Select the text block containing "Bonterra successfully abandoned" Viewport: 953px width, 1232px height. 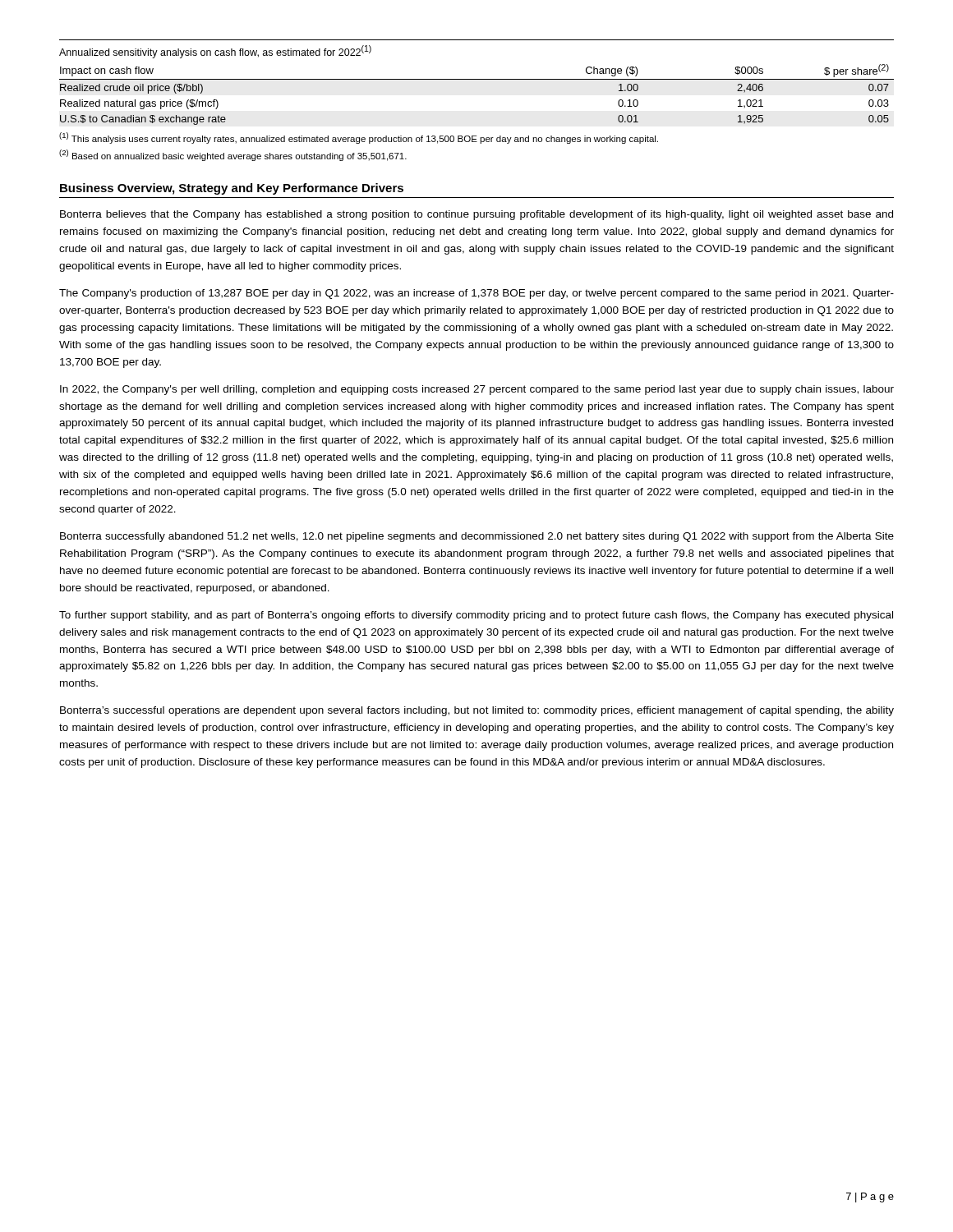coord(476,562)
